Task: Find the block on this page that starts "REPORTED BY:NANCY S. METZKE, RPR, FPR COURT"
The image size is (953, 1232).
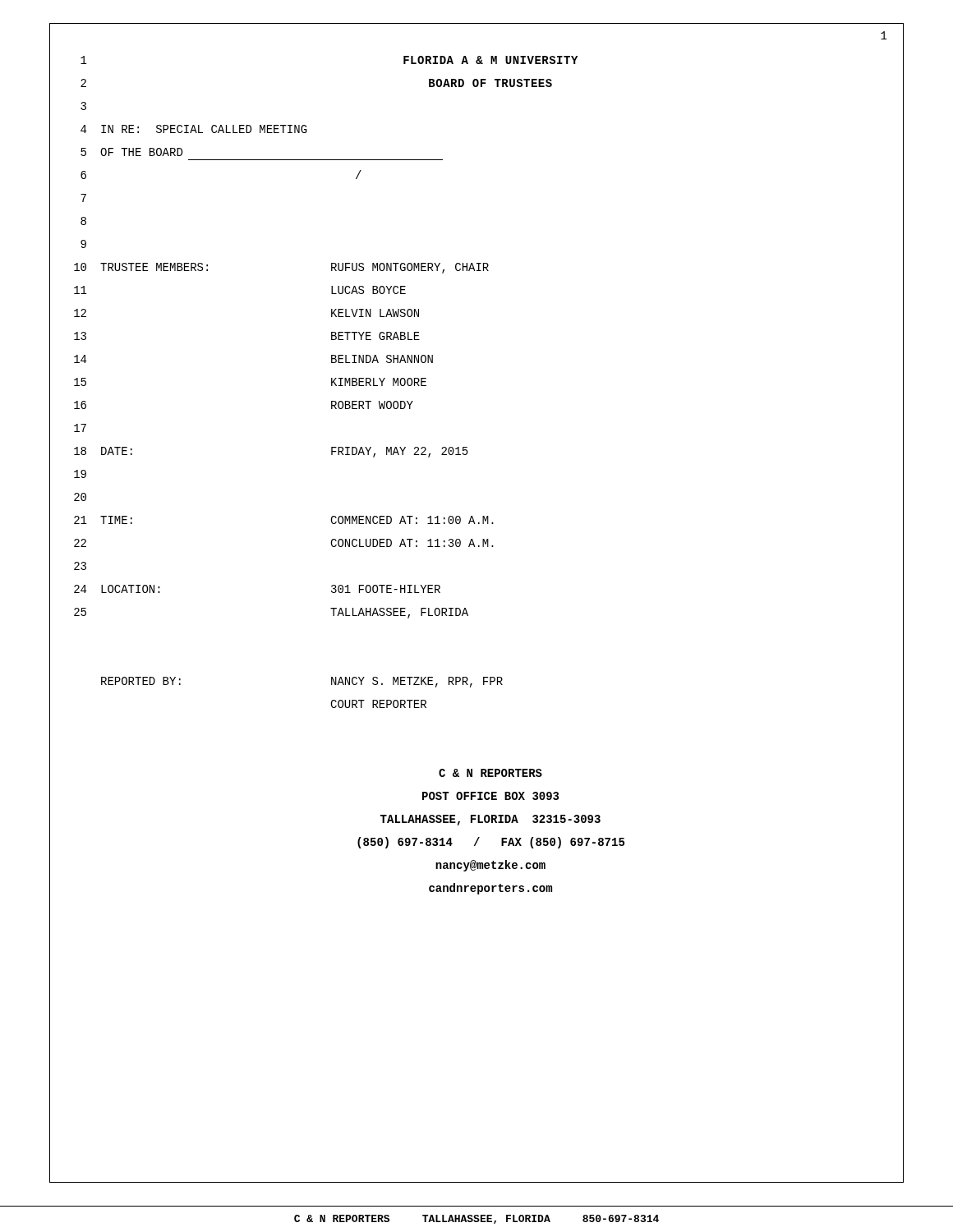Action: pyautogui.click(x=490, y=682)
